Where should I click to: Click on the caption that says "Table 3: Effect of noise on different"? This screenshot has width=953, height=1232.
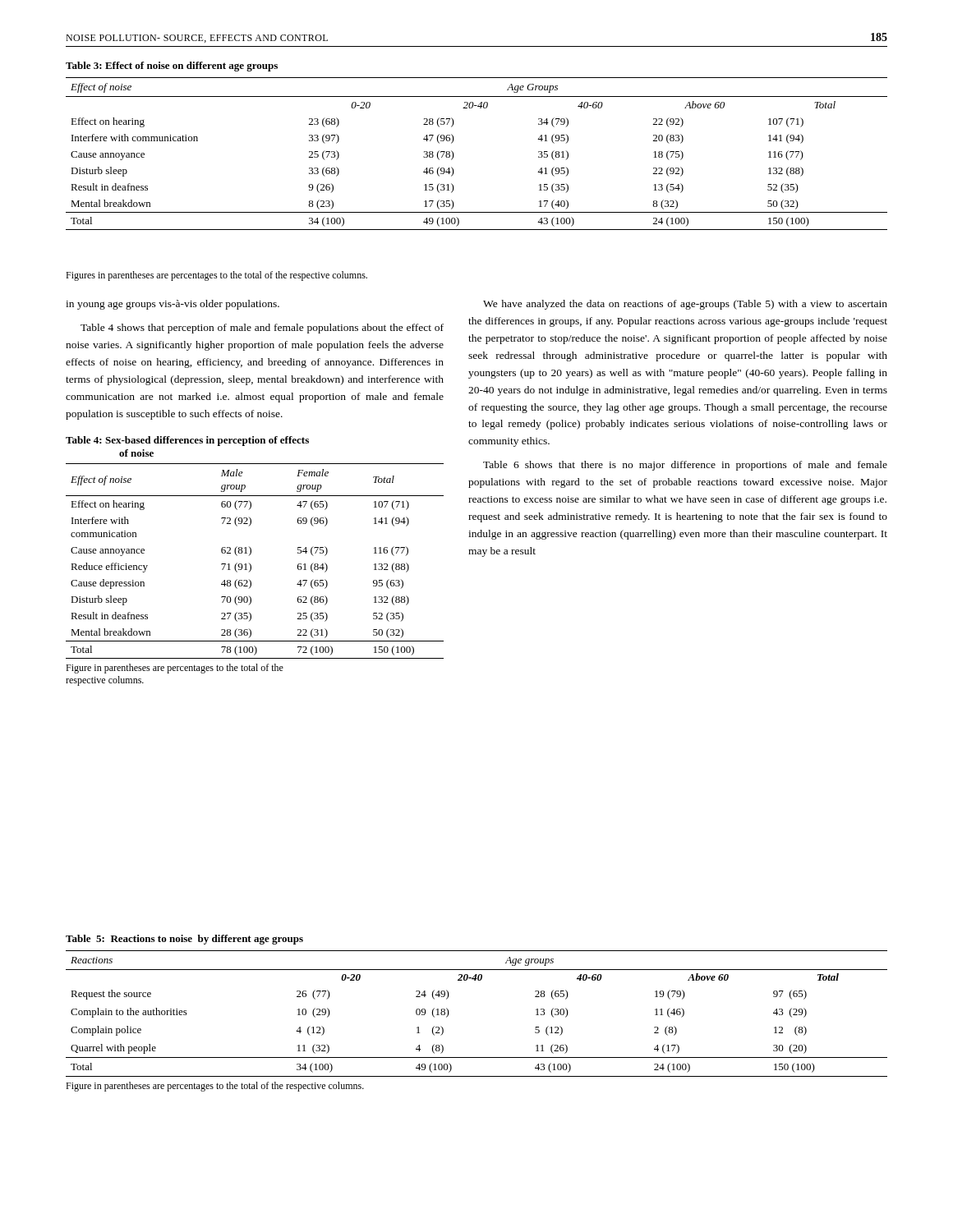point(172,65)
